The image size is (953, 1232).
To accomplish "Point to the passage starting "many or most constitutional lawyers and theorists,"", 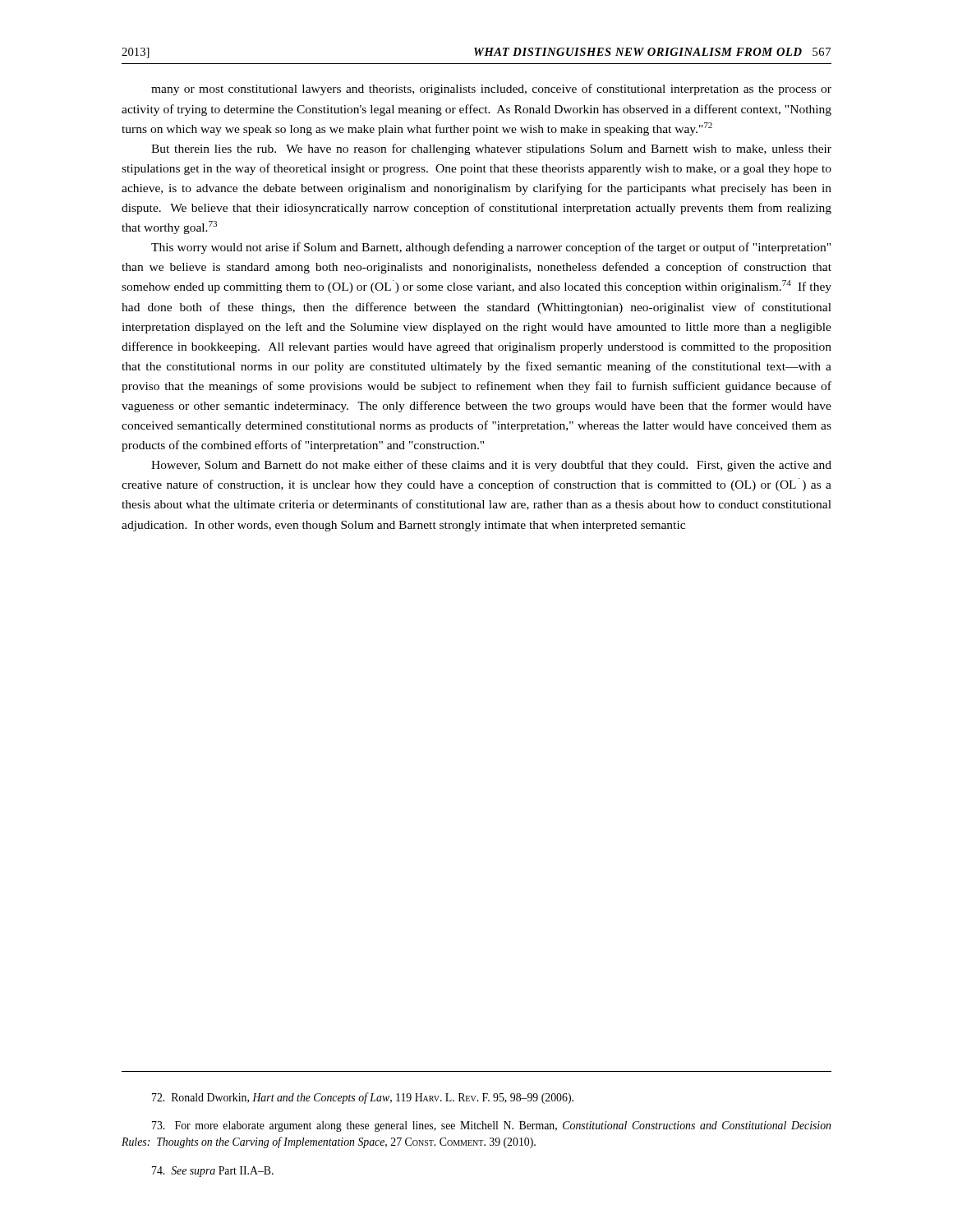I will coord(476,109).
